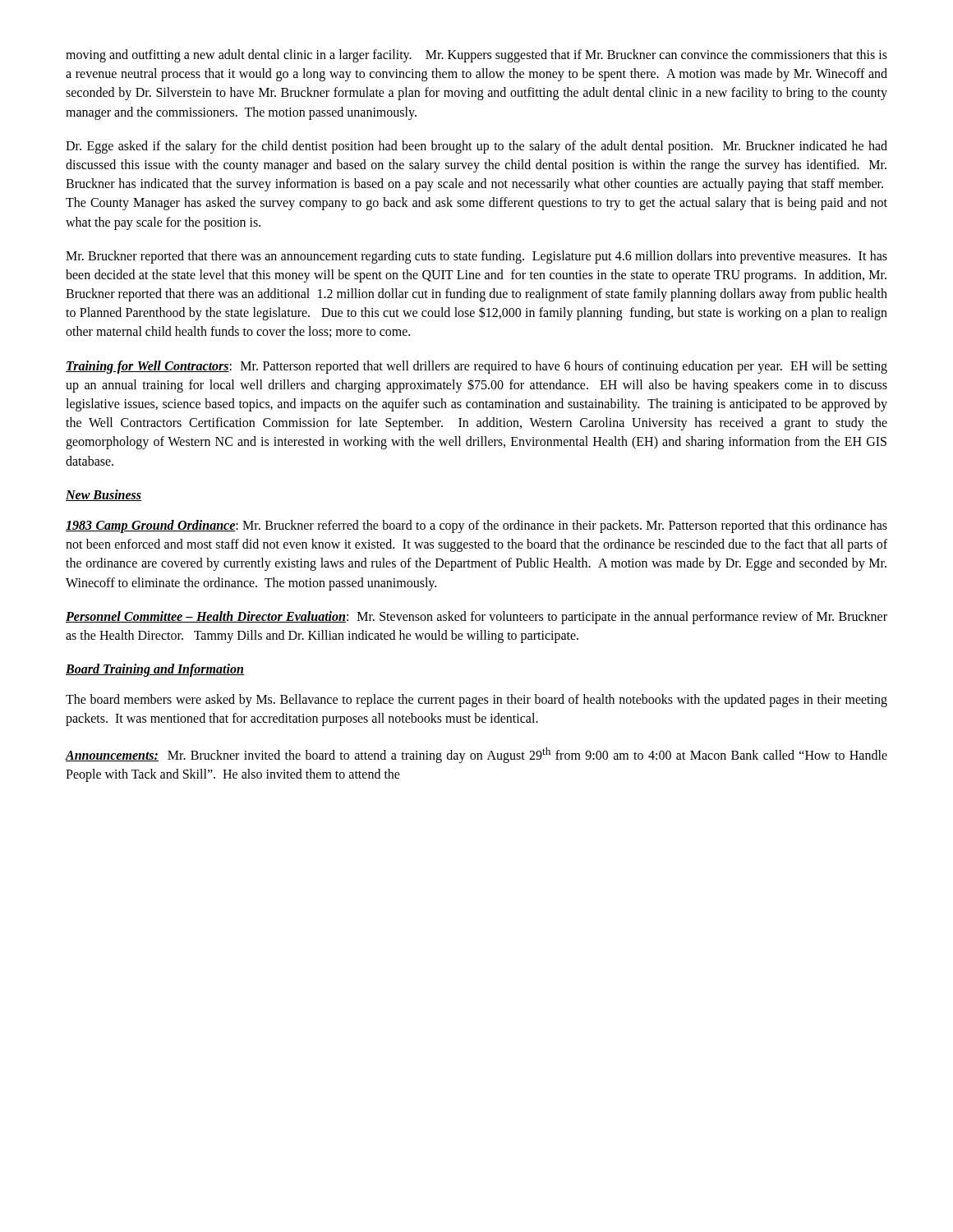Click on the block starting "Training for Well Contractors: Mr. Patterson reported that"
953x1232 pixels.
(x=476, y=413)
